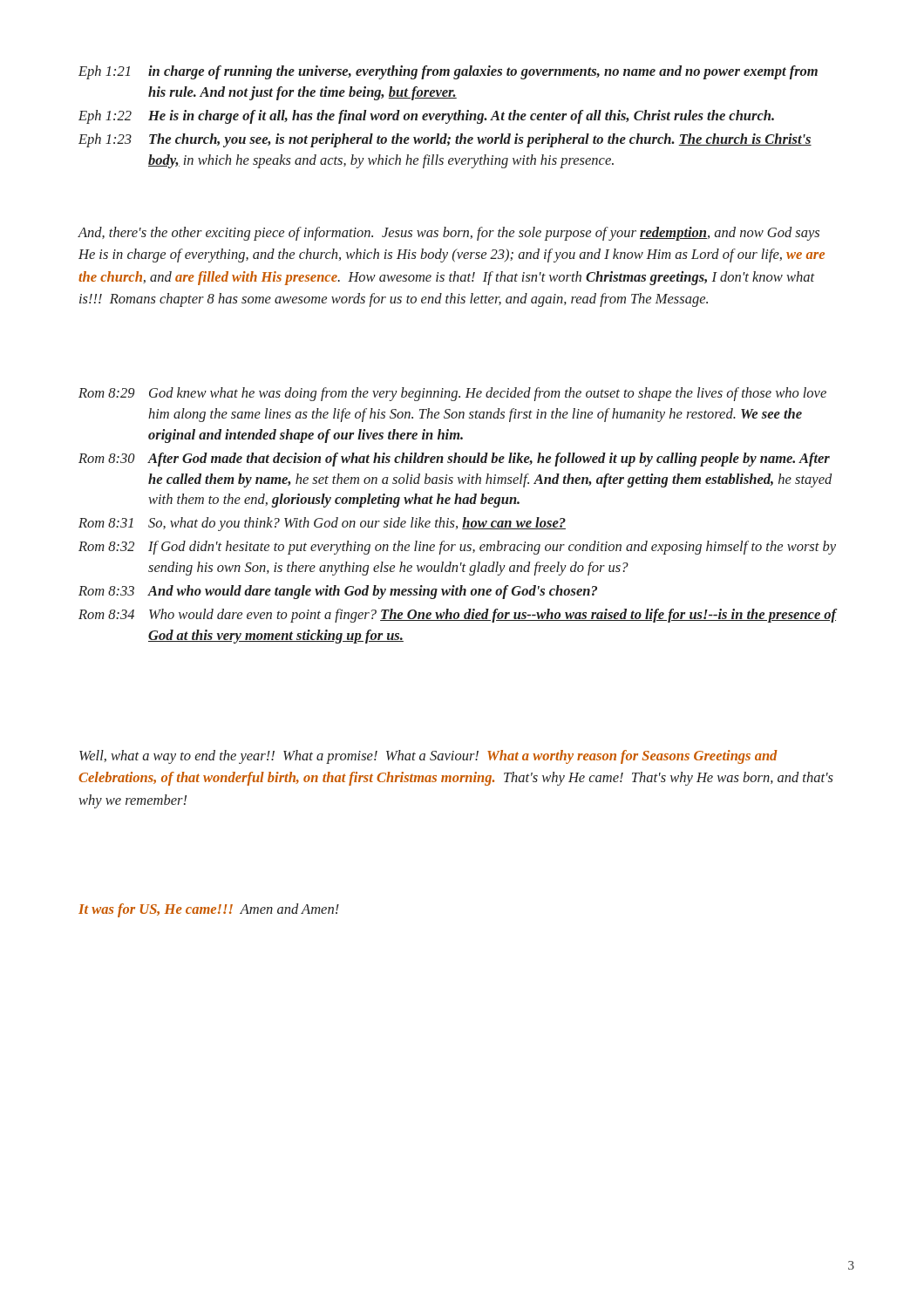
Task: Find the passage starting "Rom 8:34 Who would dare even to"
Action: click(458, 625)
